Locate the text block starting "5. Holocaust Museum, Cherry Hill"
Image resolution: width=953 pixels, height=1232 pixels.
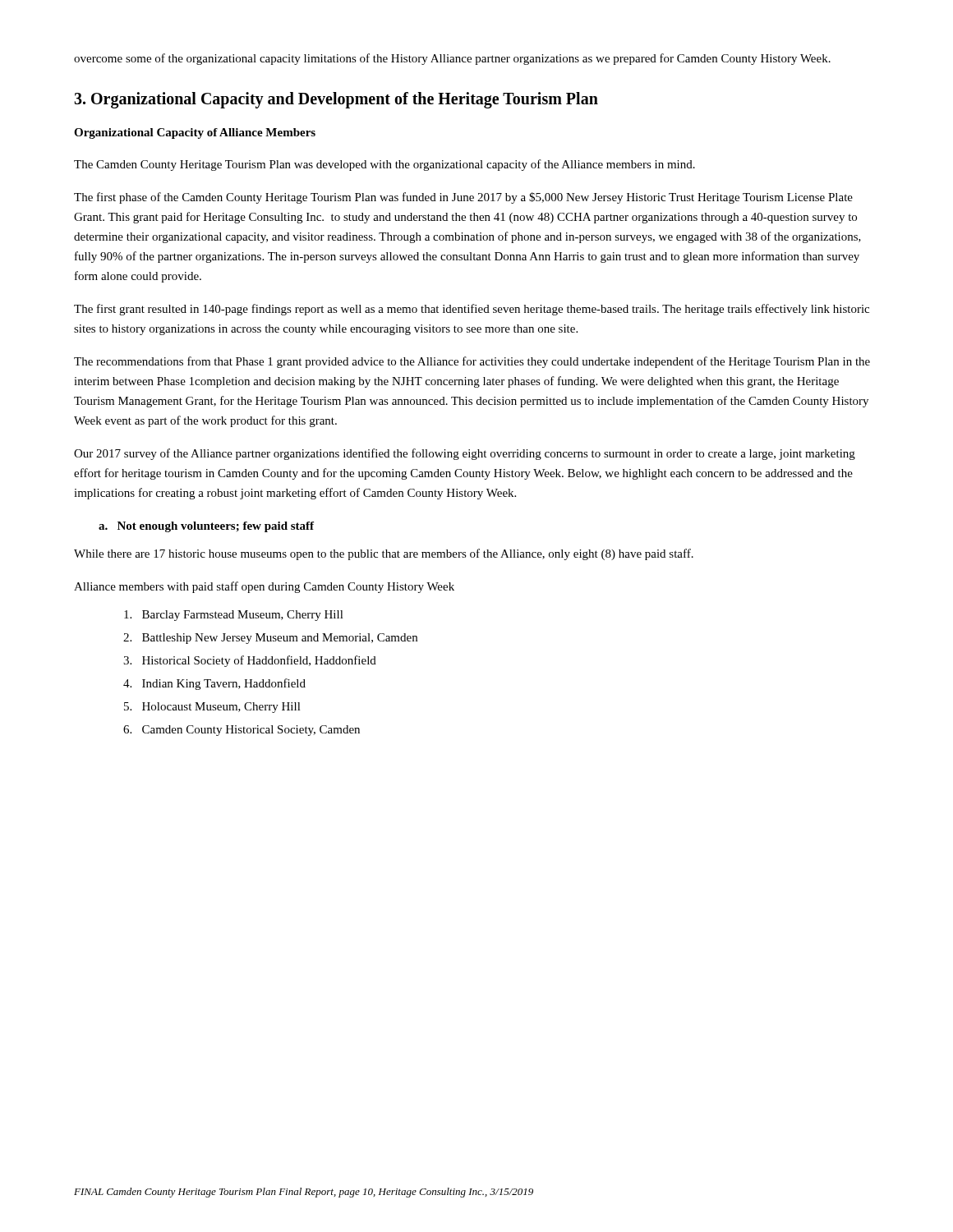pos(212,706)
